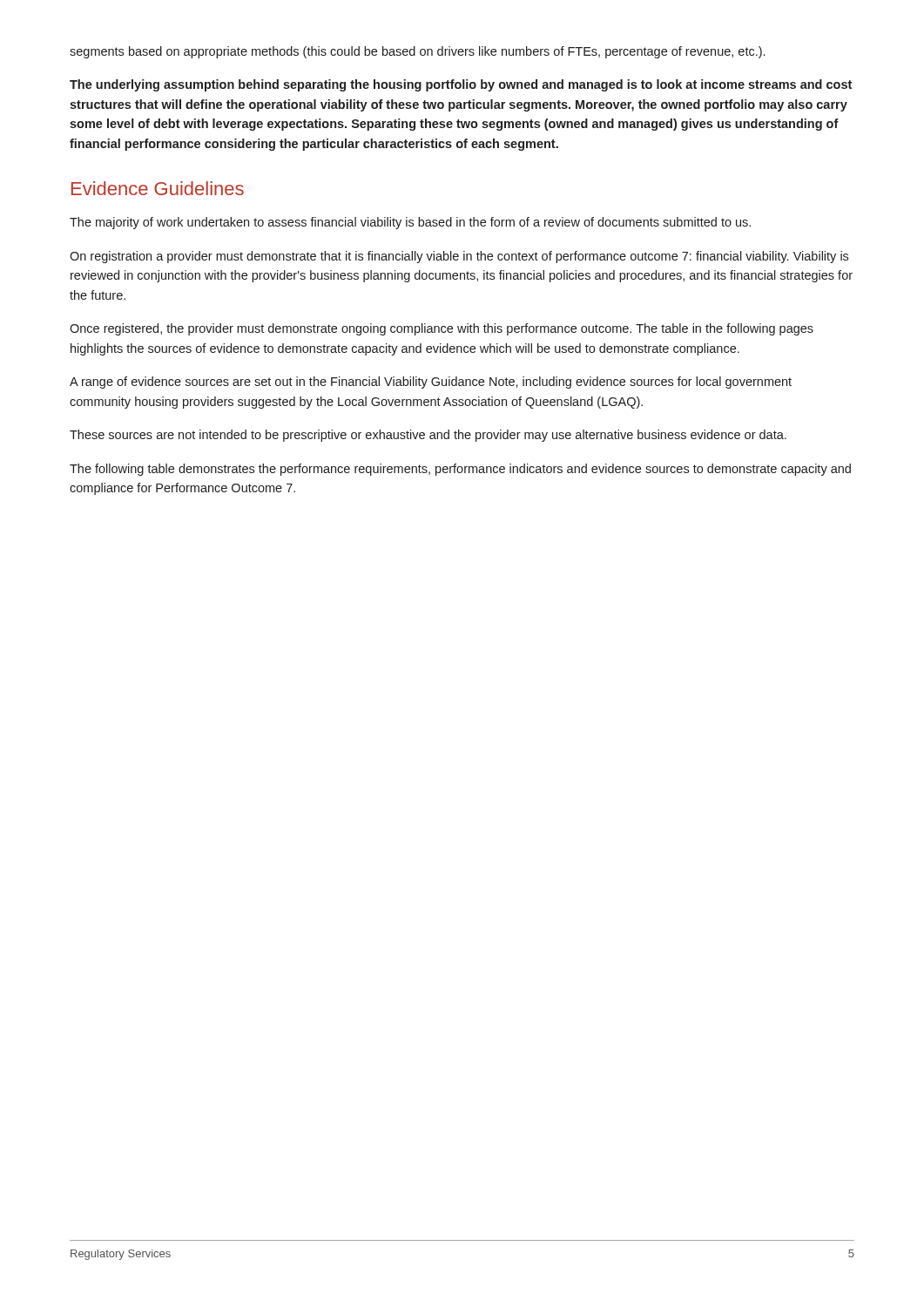Click on the passage starting "The underlying assumption behind separating"
Screen dimensions: 1307x924
point(461,114)
